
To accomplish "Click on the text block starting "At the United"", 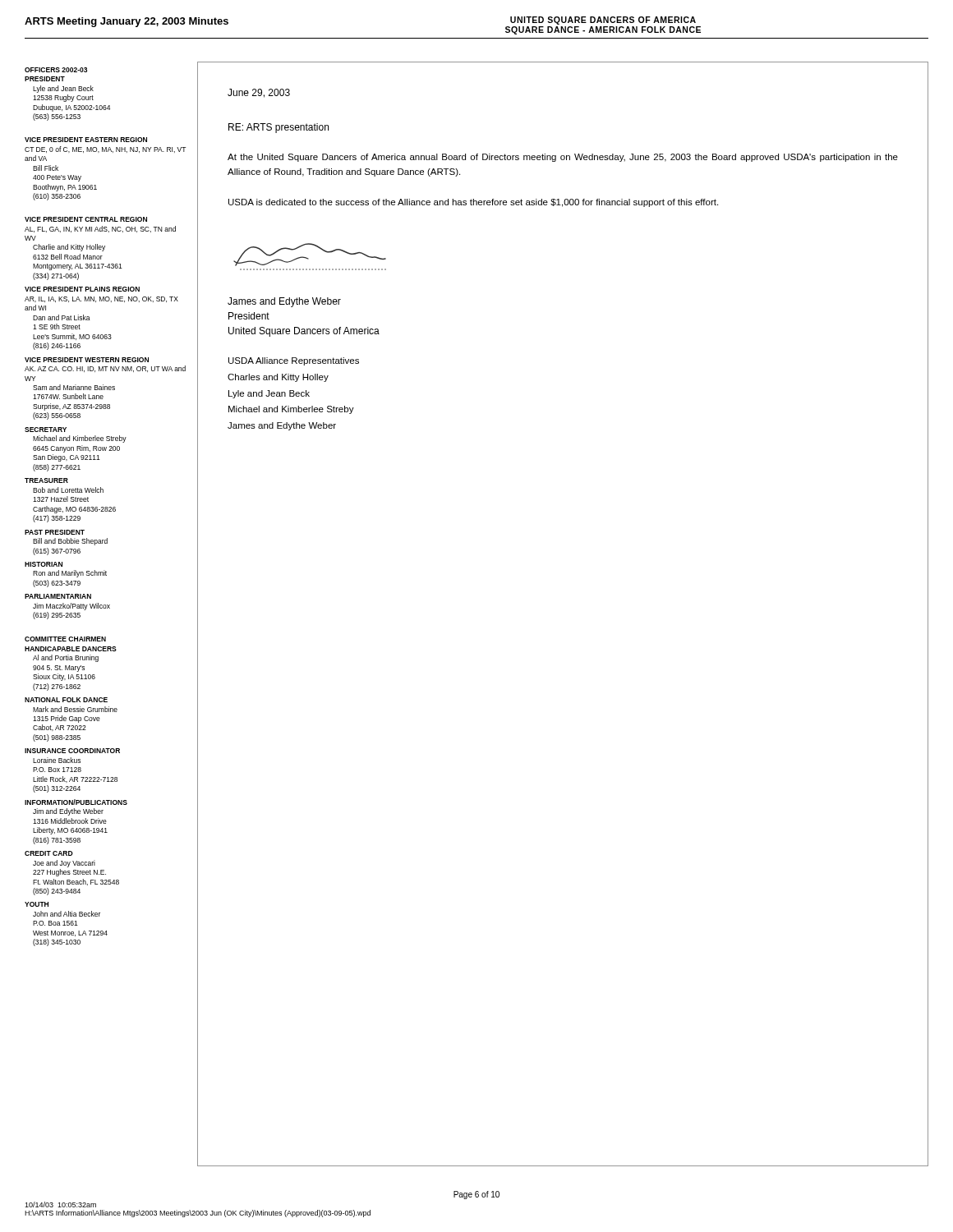I will (563, 164).
